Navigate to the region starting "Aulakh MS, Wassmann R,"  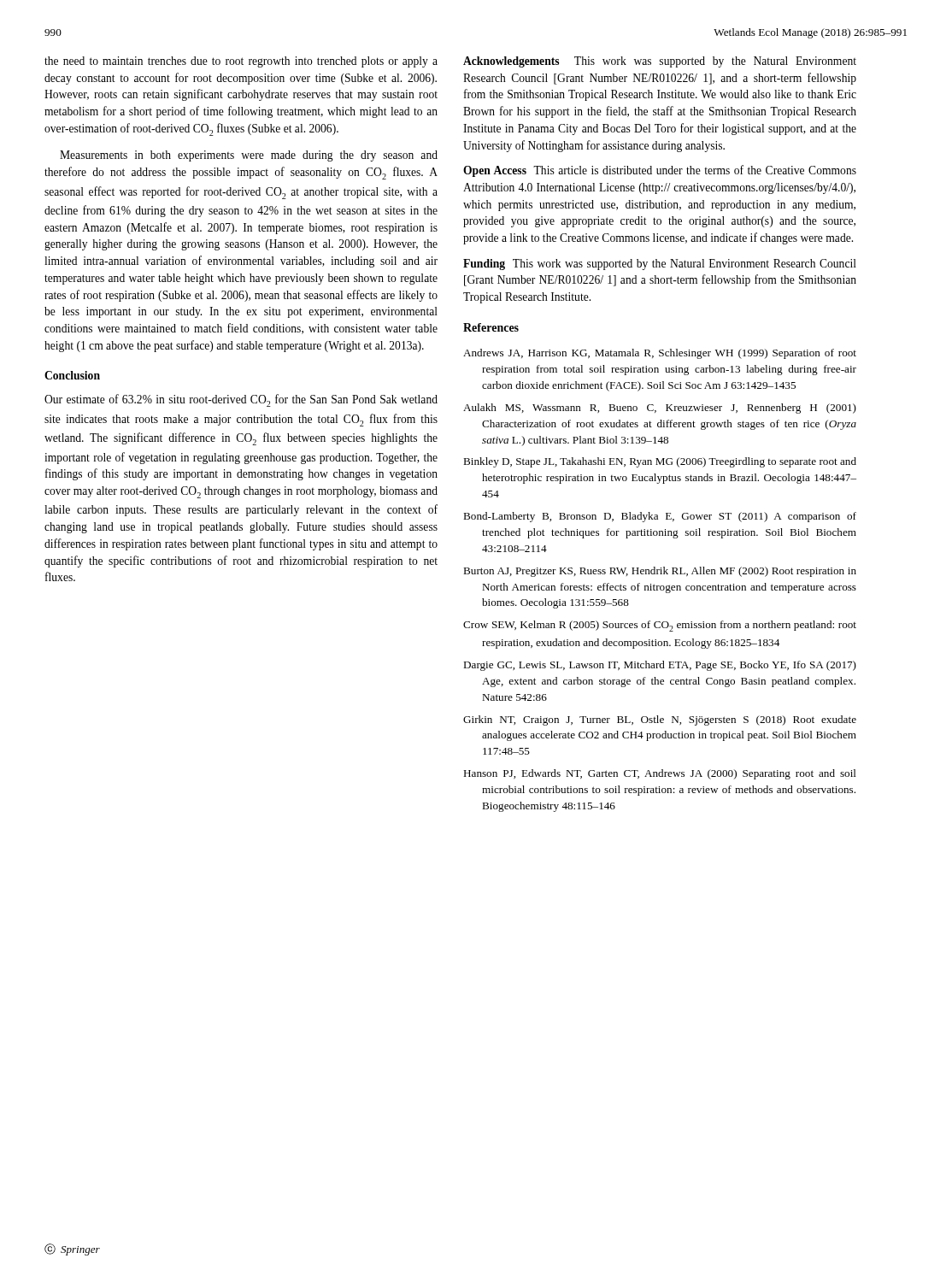pos(660,423)
